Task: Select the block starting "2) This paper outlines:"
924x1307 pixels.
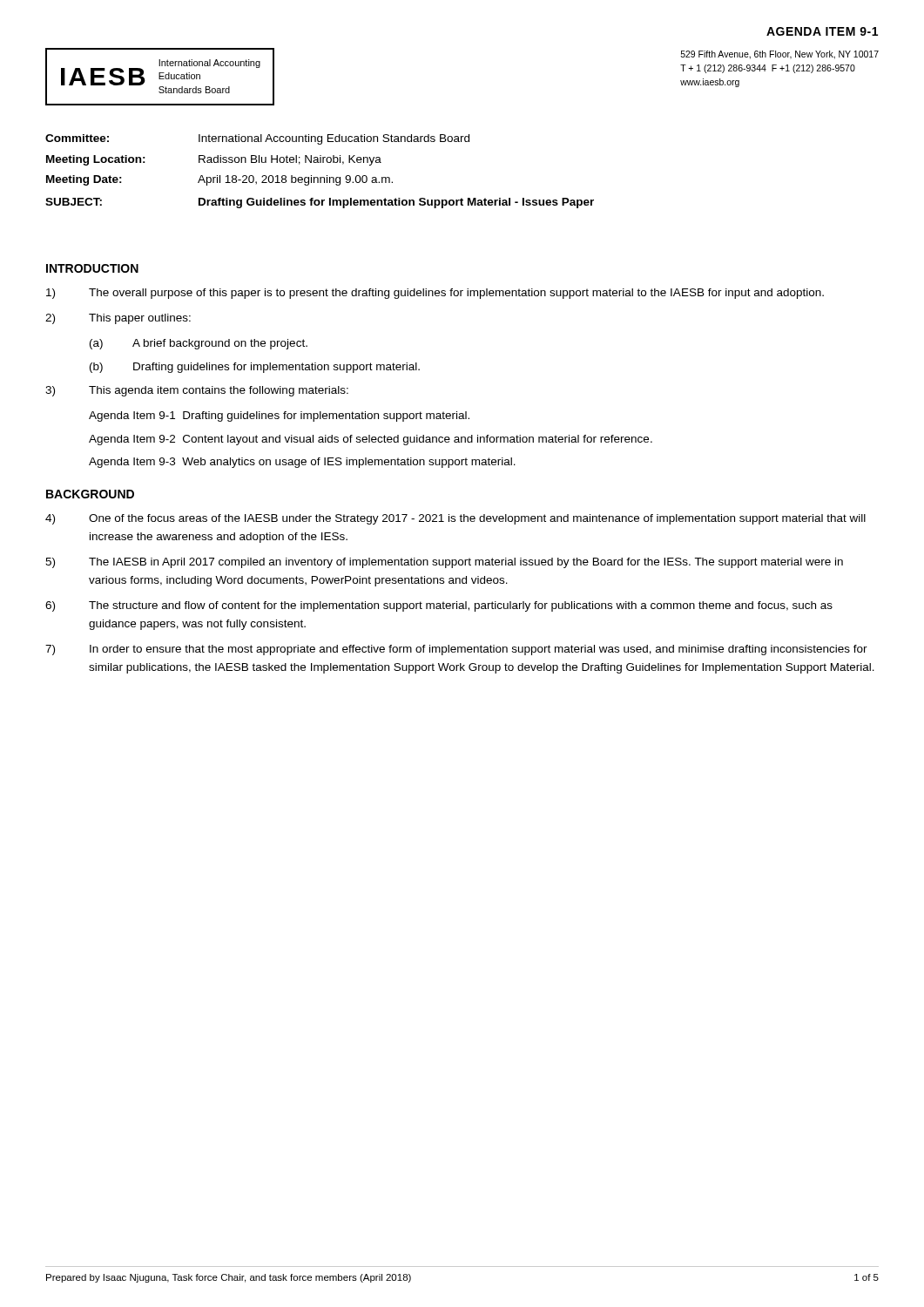Action: coord(118,319)
